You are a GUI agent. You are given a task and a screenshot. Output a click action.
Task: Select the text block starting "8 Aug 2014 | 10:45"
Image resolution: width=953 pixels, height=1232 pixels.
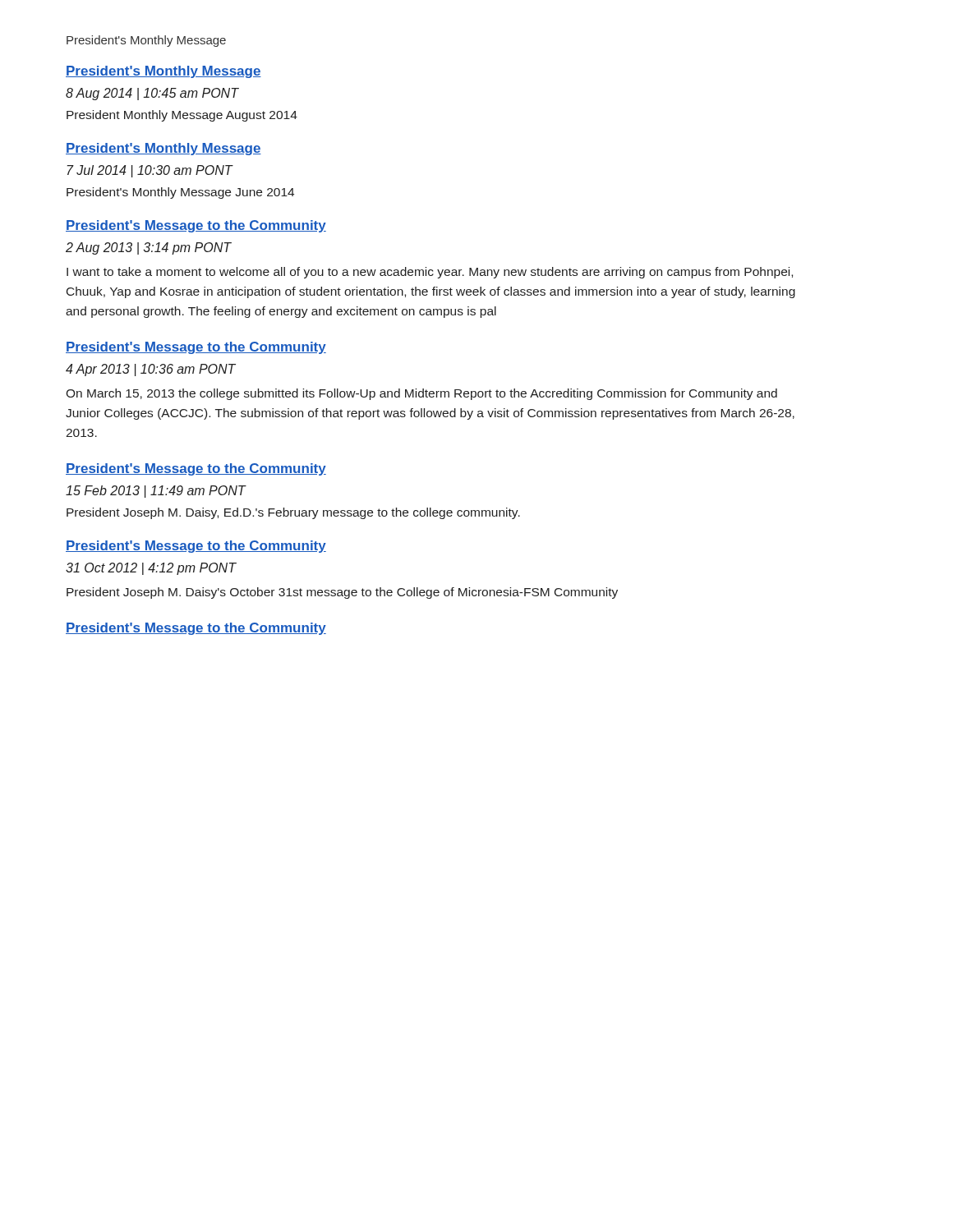pyautogui.click(x=152, y=93)
